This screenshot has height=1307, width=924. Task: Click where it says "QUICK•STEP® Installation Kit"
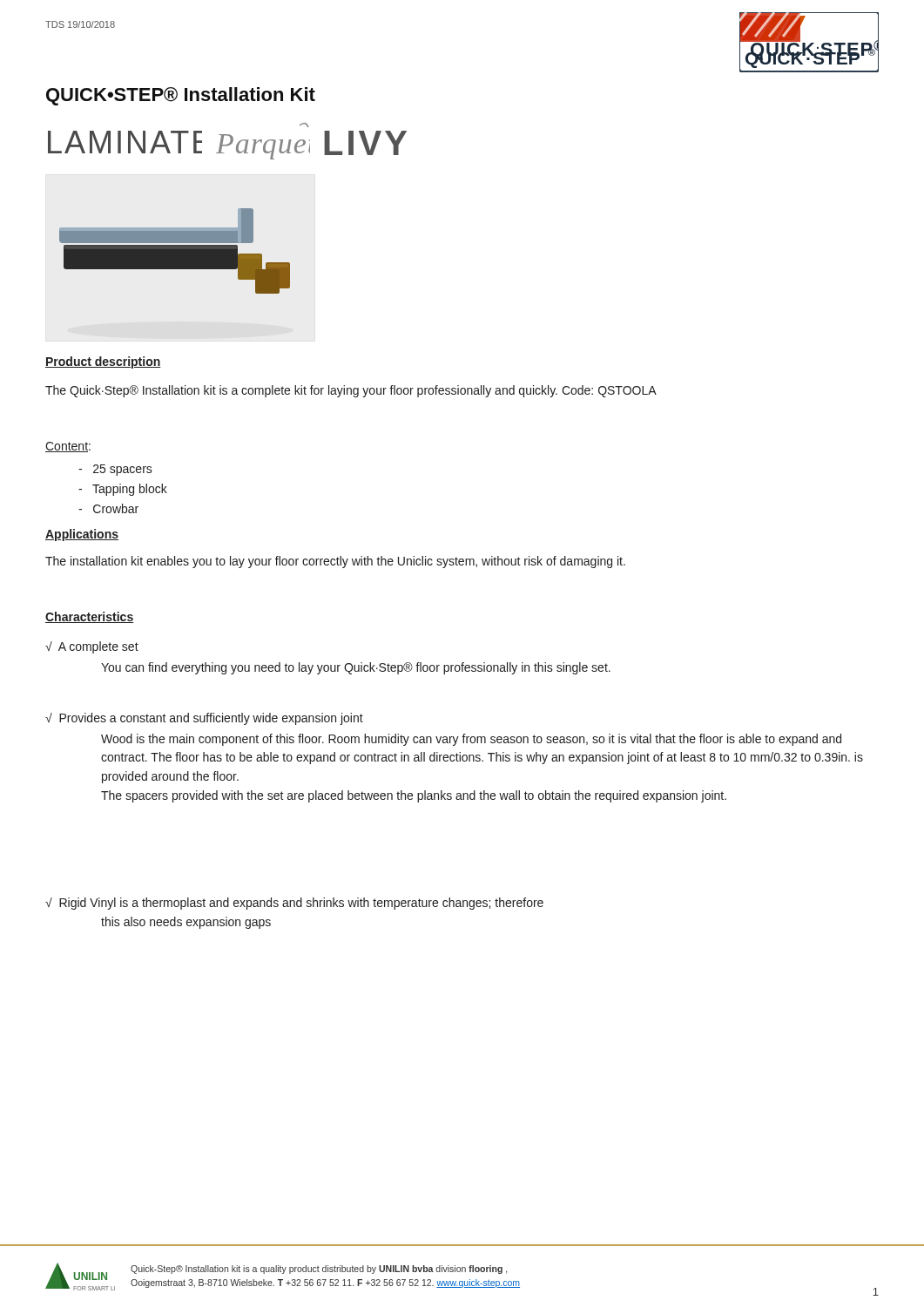click(180, 95)
